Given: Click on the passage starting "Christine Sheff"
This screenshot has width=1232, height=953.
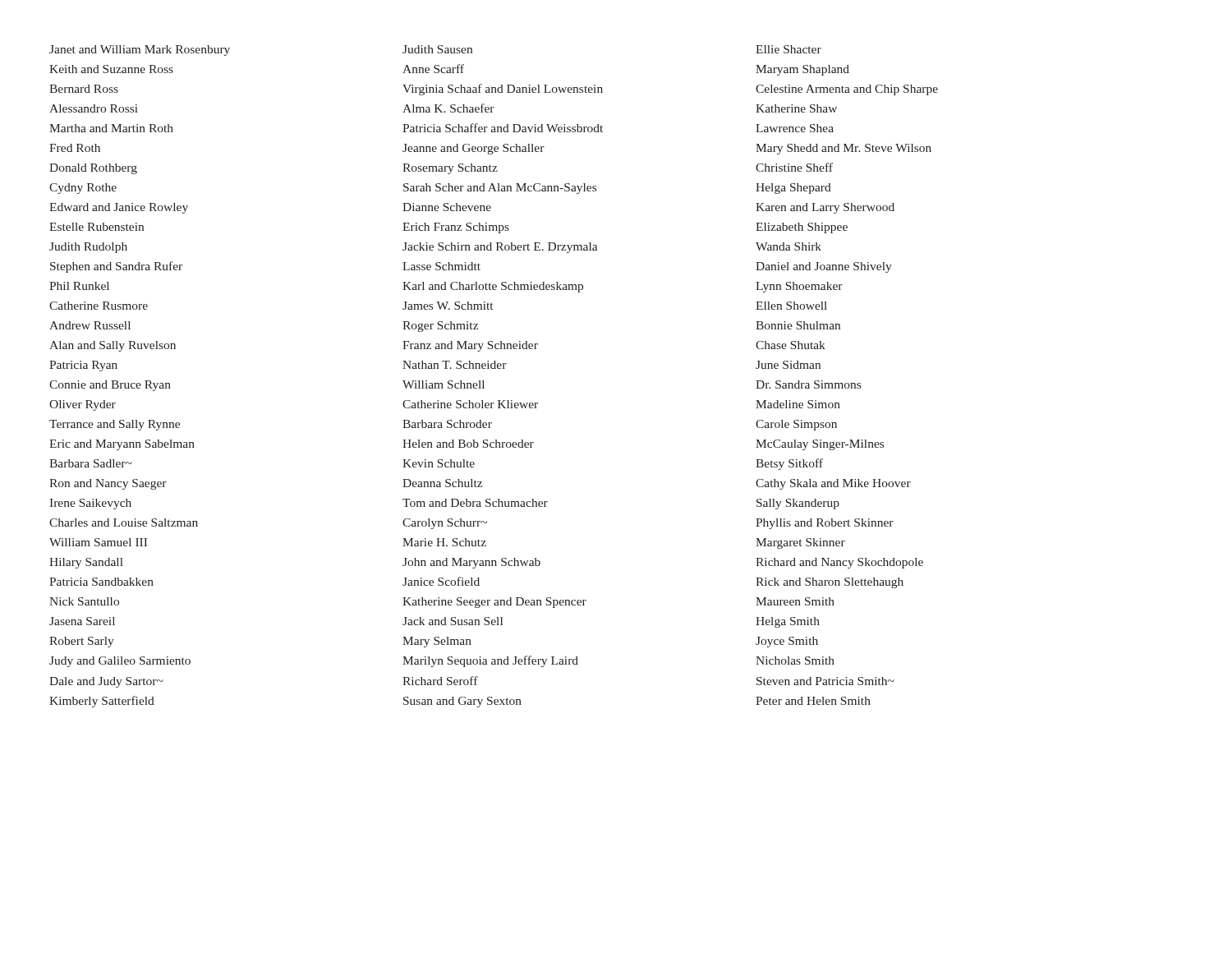Looking at the screenshot, I should [x=794, y=167].
